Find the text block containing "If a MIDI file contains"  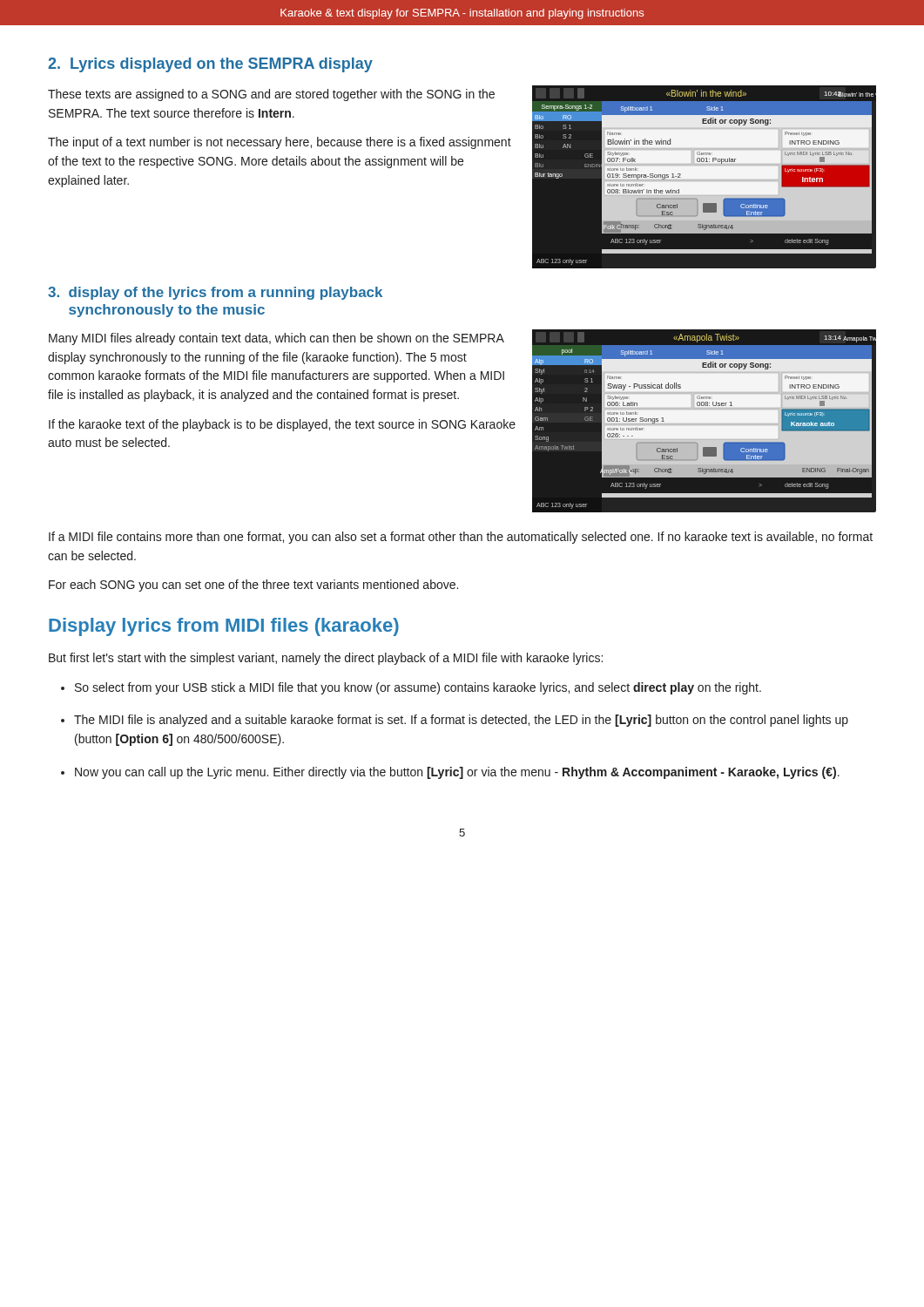(461, 538)
